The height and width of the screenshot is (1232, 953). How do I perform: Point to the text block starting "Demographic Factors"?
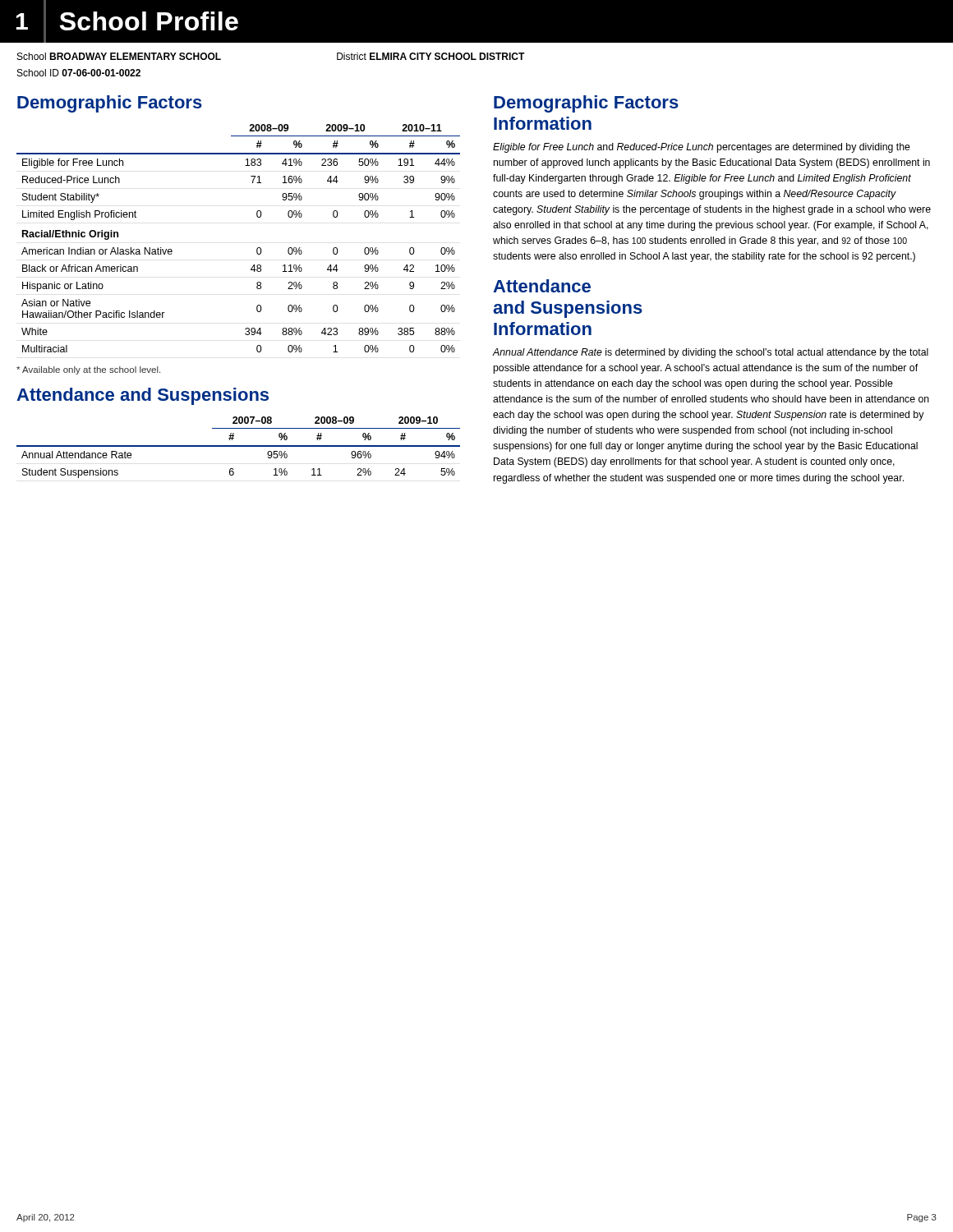(x=109, y=102)
